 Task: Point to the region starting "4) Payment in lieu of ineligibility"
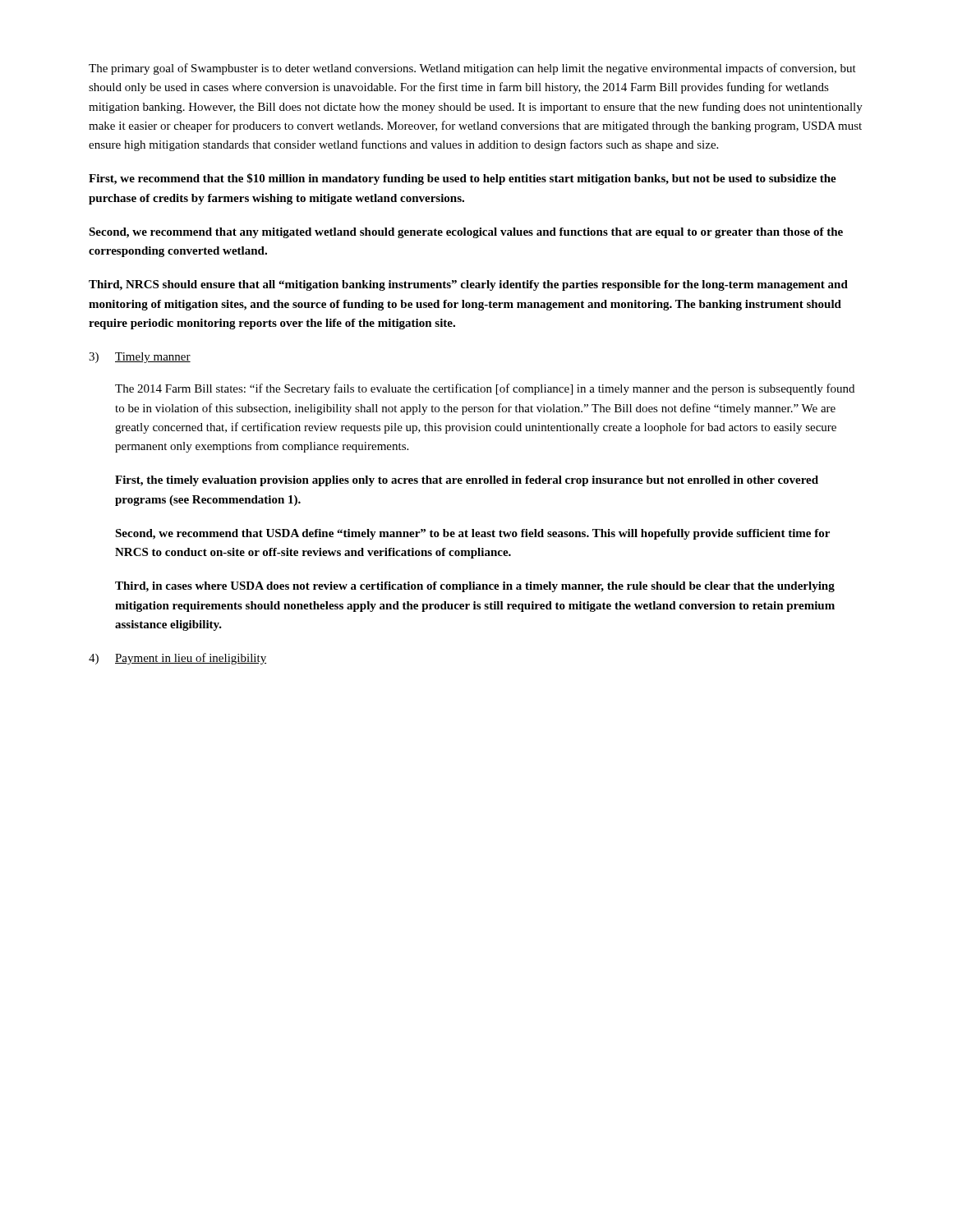pyautogui.click(x=177, y=658)
